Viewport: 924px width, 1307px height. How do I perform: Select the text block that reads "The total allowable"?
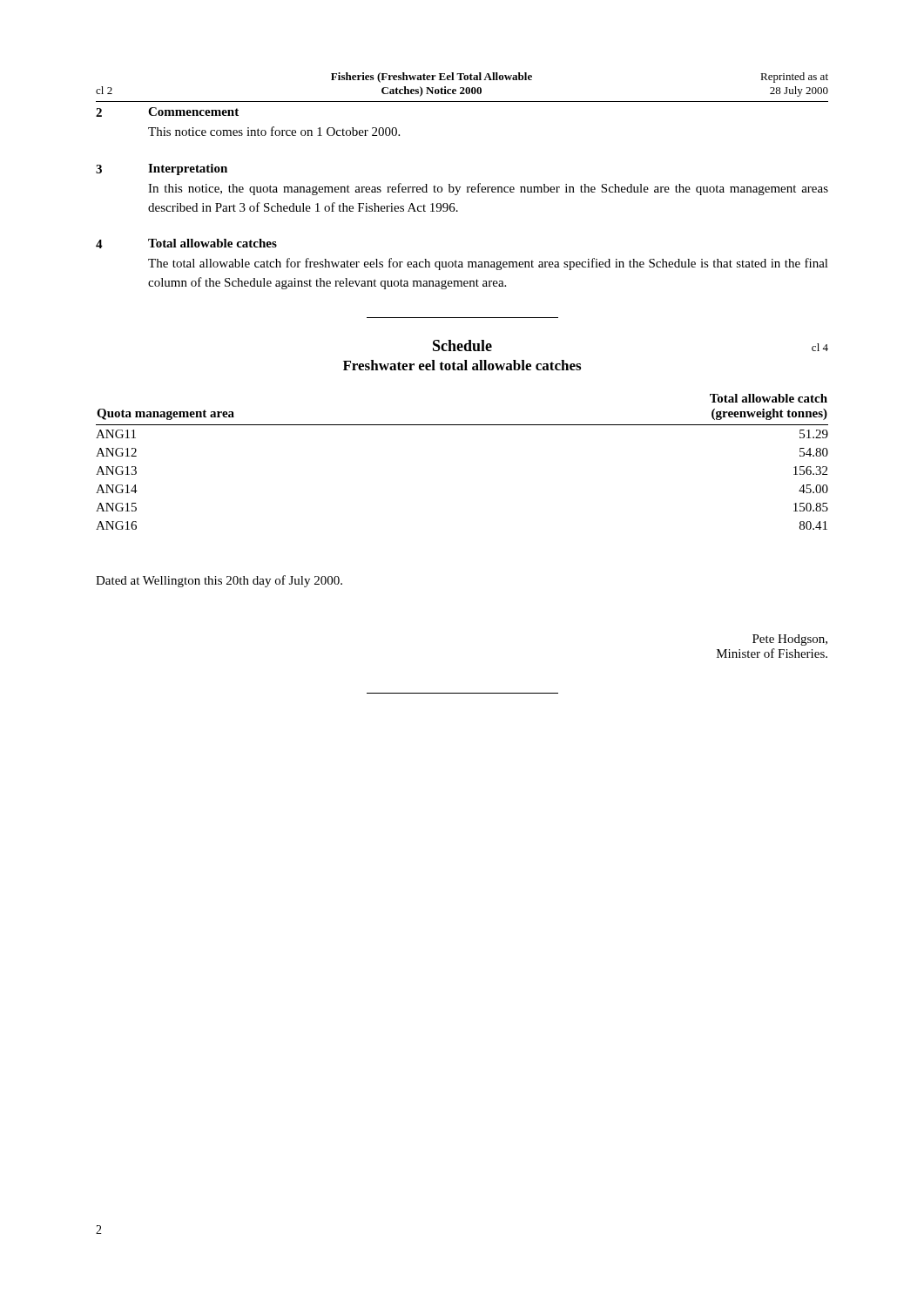(x=488, y=273)
